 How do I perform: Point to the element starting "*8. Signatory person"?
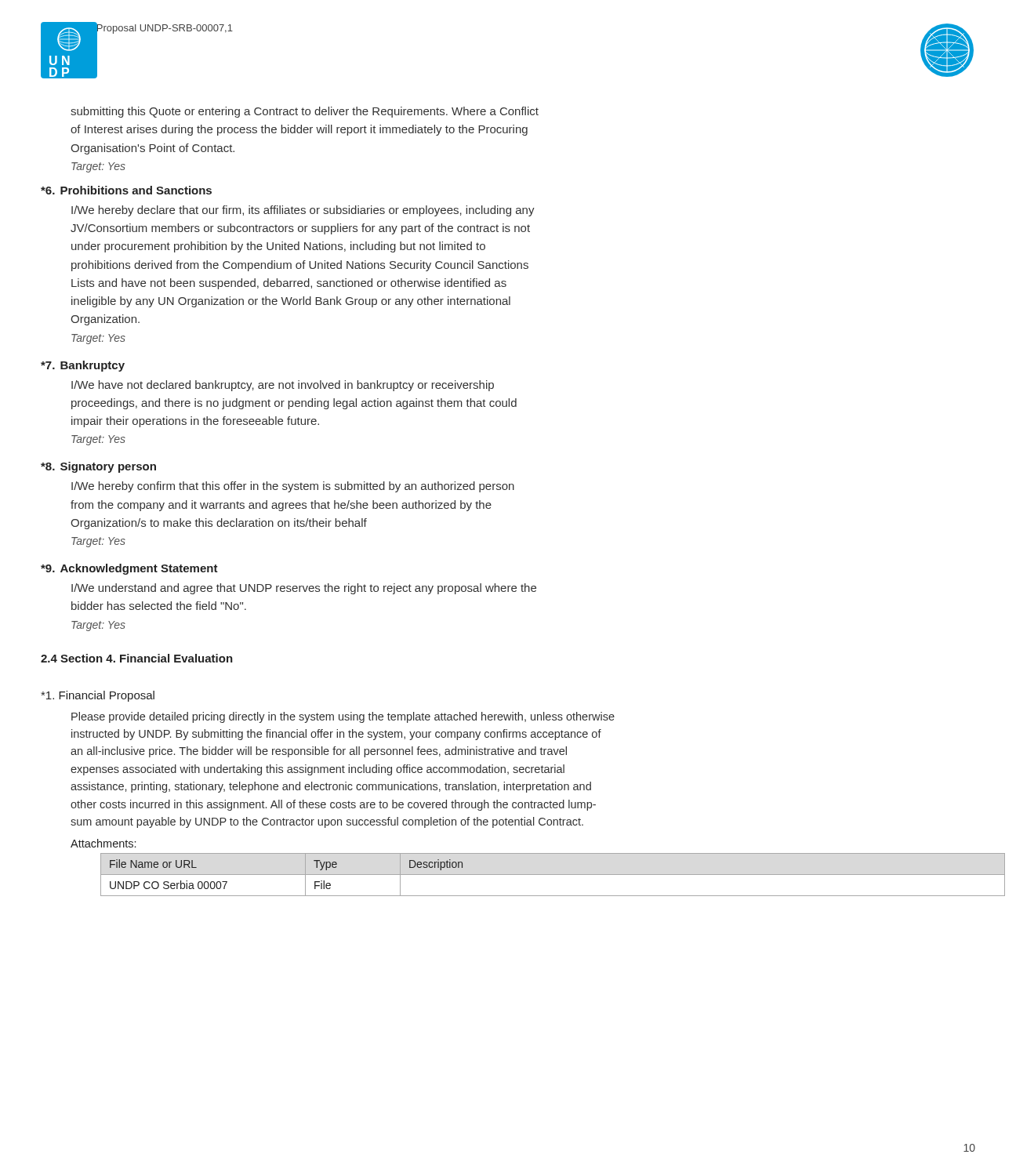pyautogui.click(x=99, y=466)
